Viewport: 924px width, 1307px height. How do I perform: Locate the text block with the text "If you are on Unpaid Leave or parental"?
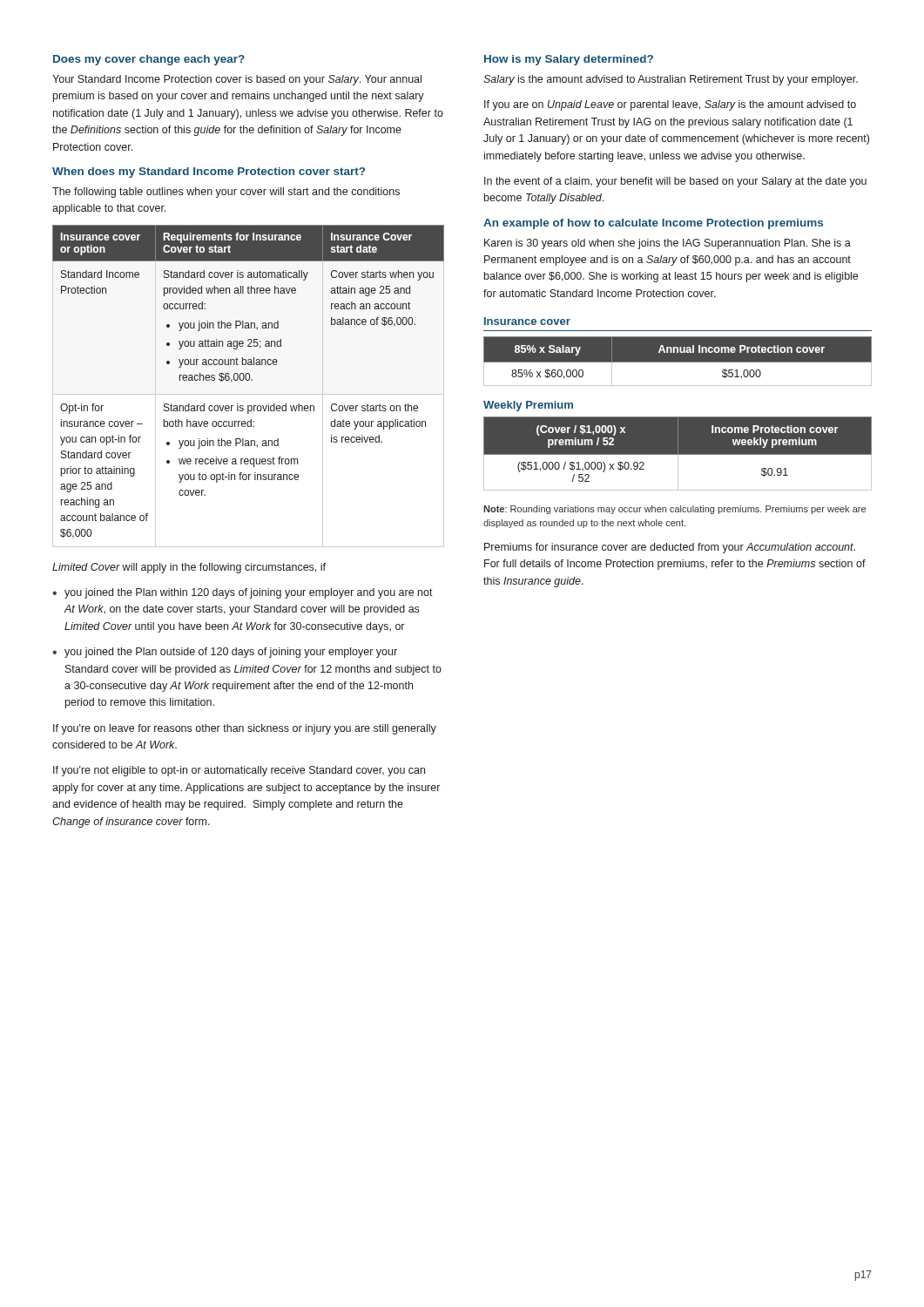pyautogui.click(x=677, y=130)
